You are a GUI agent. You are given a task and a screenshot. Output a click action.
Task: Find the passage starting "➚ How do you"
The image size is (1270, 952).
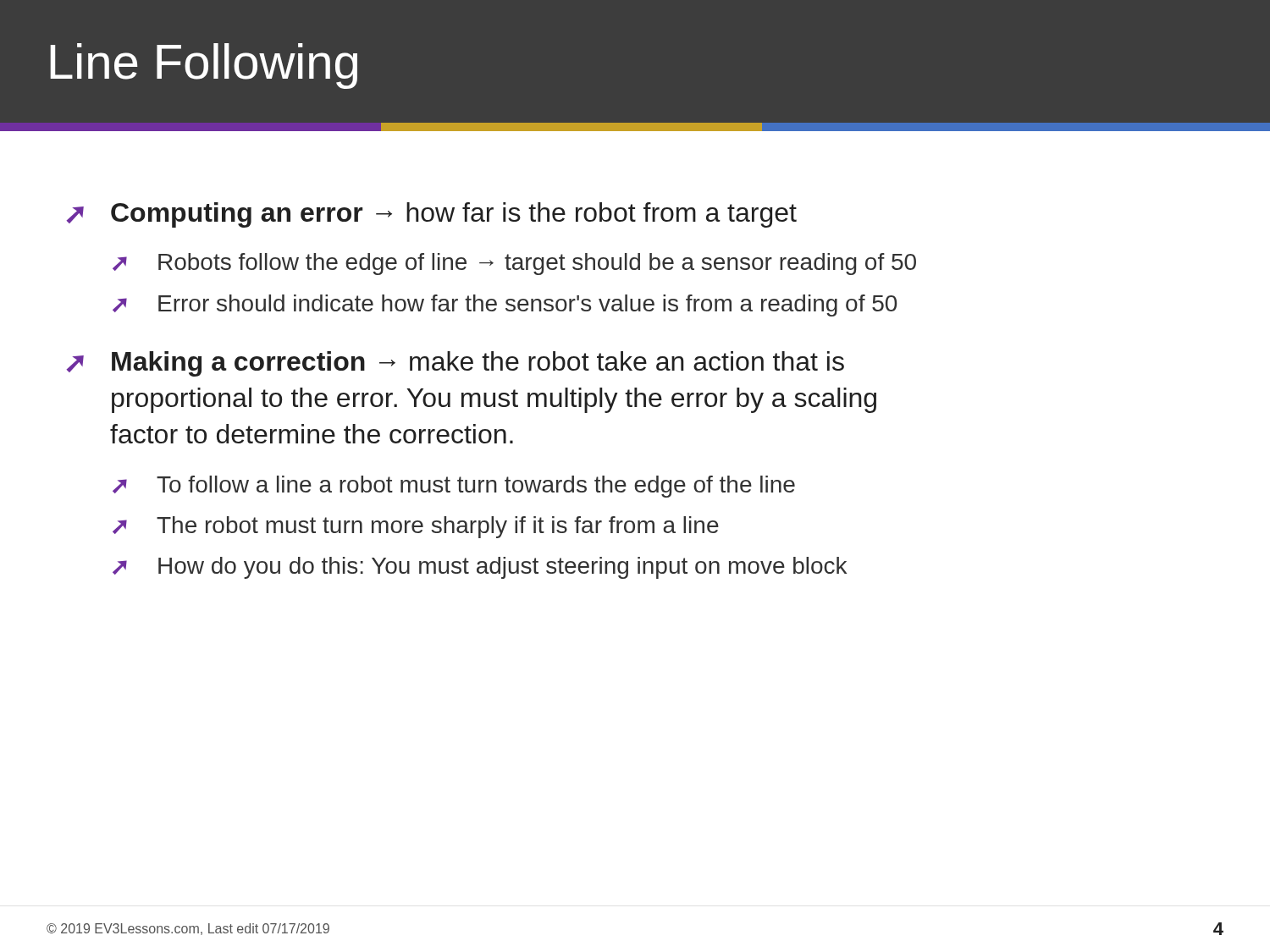[x=479, y=567]
